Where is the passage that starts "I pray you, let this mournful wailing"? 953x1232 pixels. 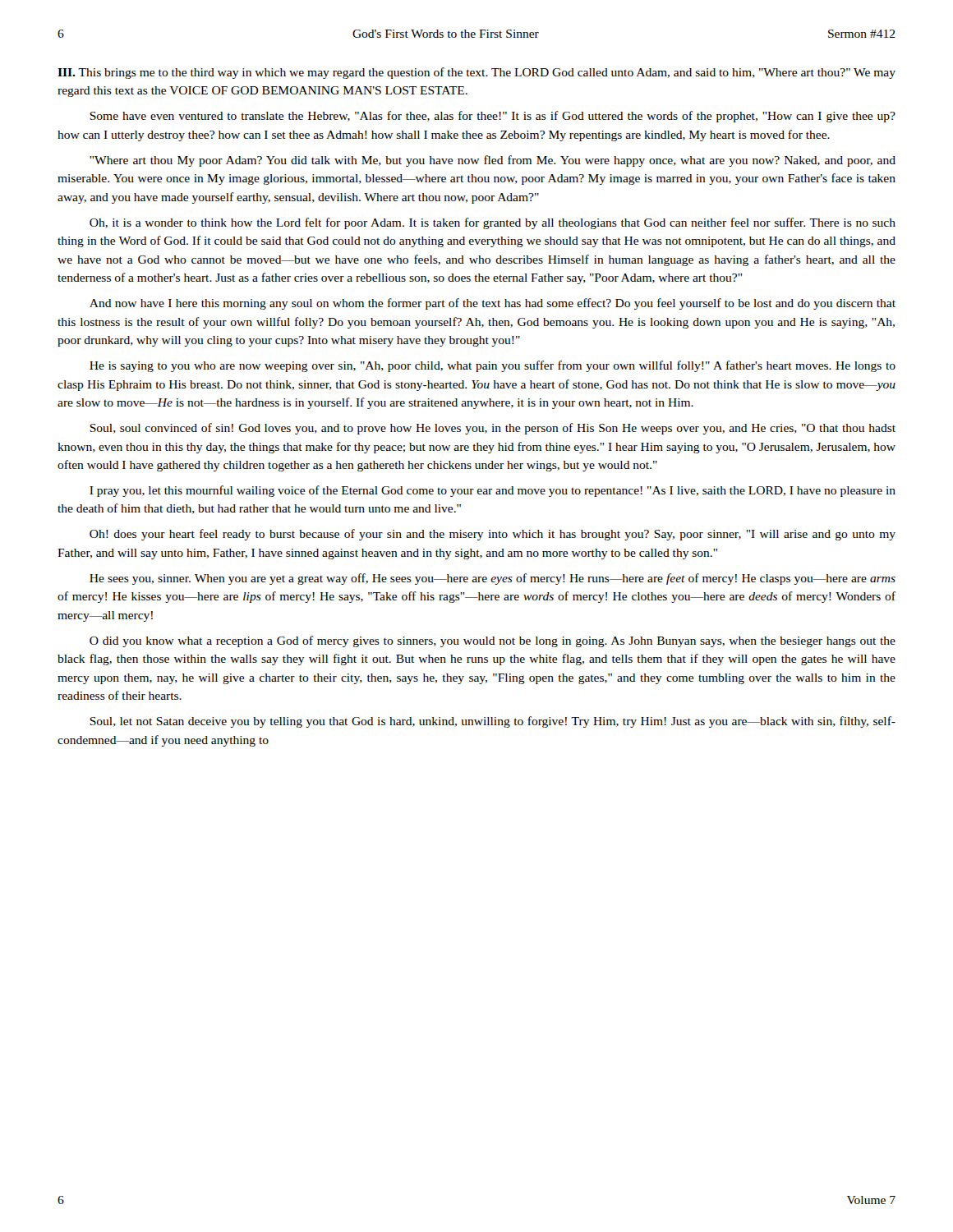coord(476,499)
